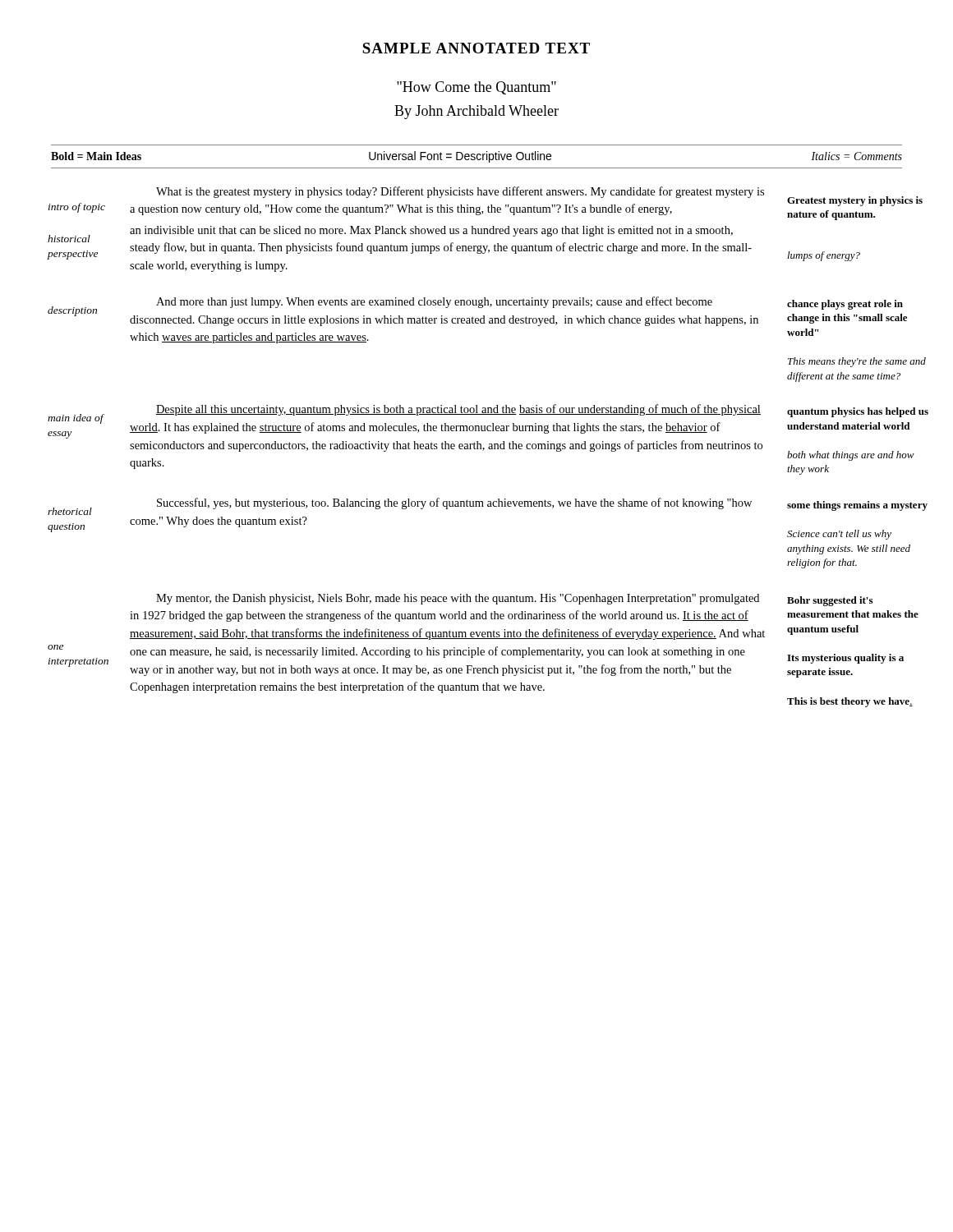This screenshot has width=953, height=1232.
Task: Find the text with the text "intro of topic"
Action: (76, 206)
